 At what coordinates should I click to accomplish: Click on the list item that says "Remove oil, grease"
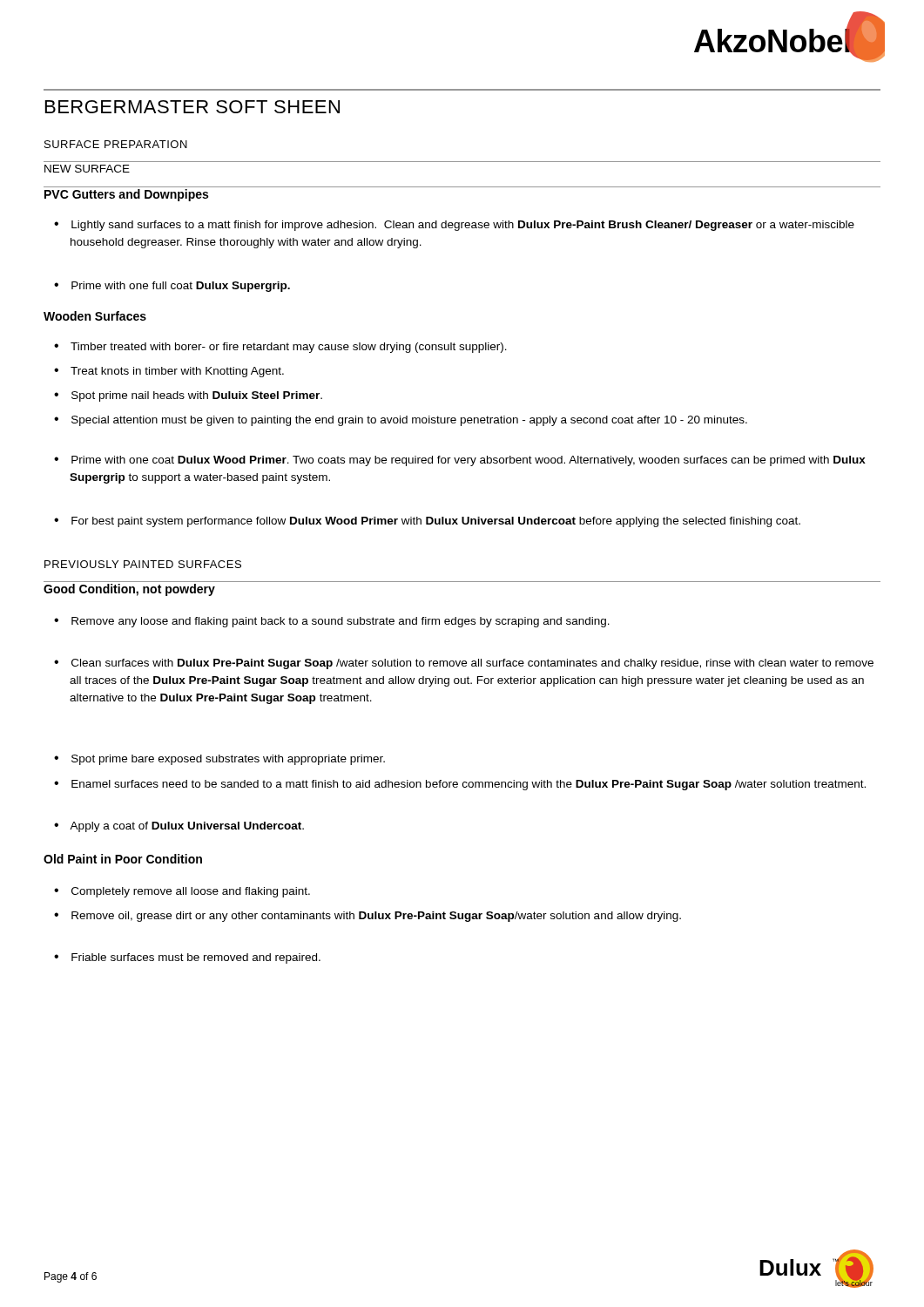375,915
